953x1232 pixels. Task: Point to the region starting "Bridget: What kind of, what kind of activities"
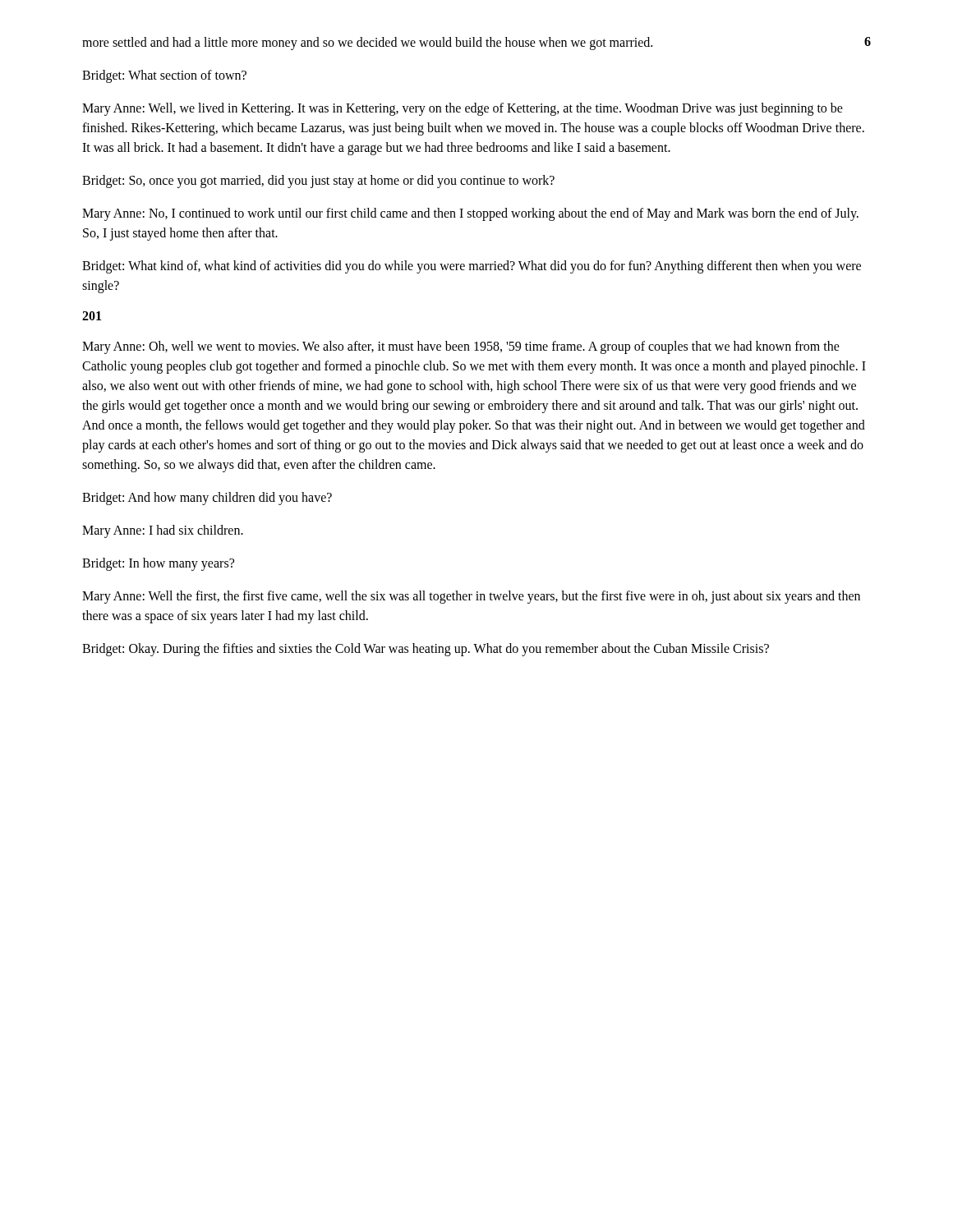tap(472, 276)
